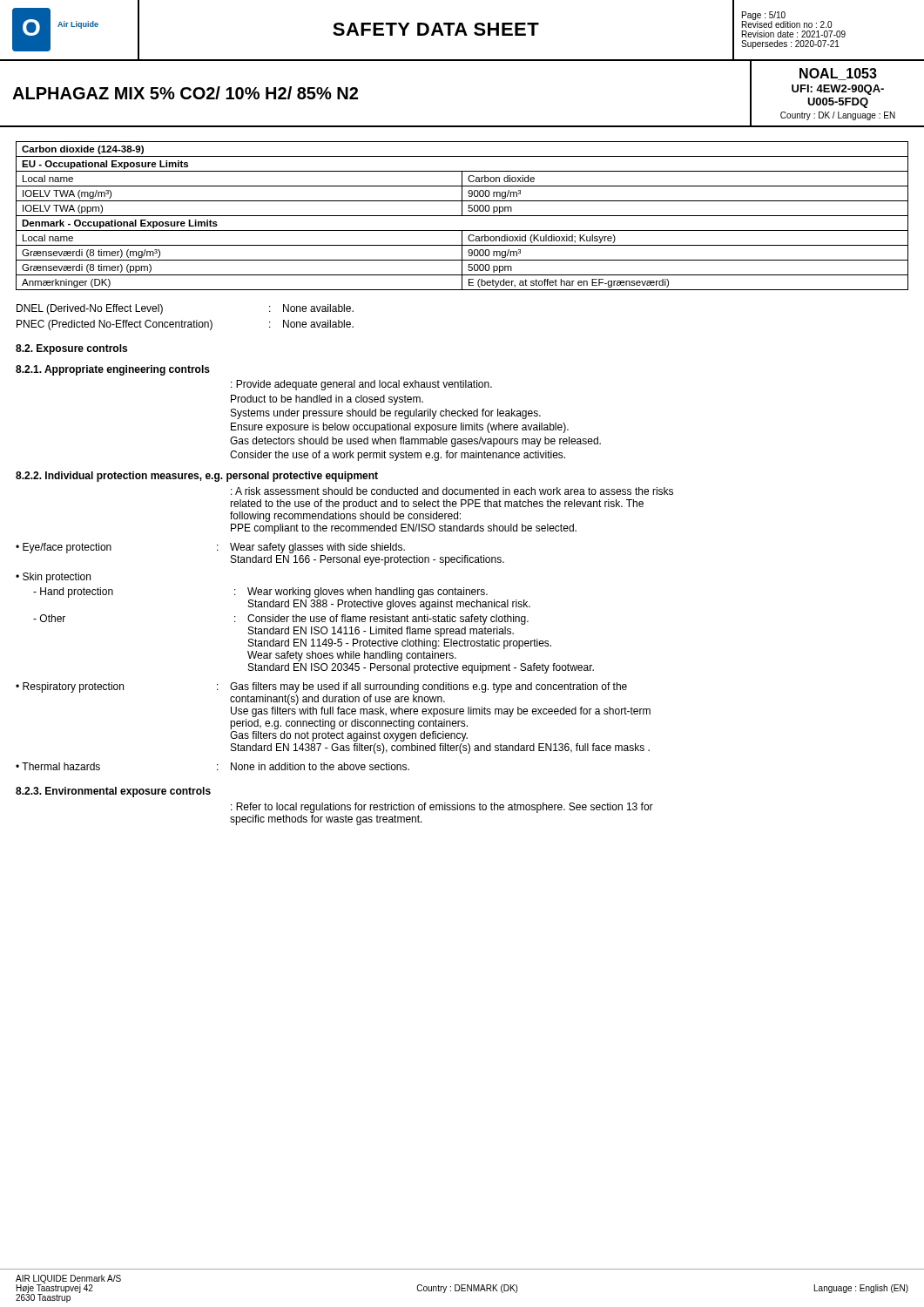The height and width of the screenshot is (1307, 924).
Task: Locate the text "8.2. Exposure controls"
Action: [72, 349]
